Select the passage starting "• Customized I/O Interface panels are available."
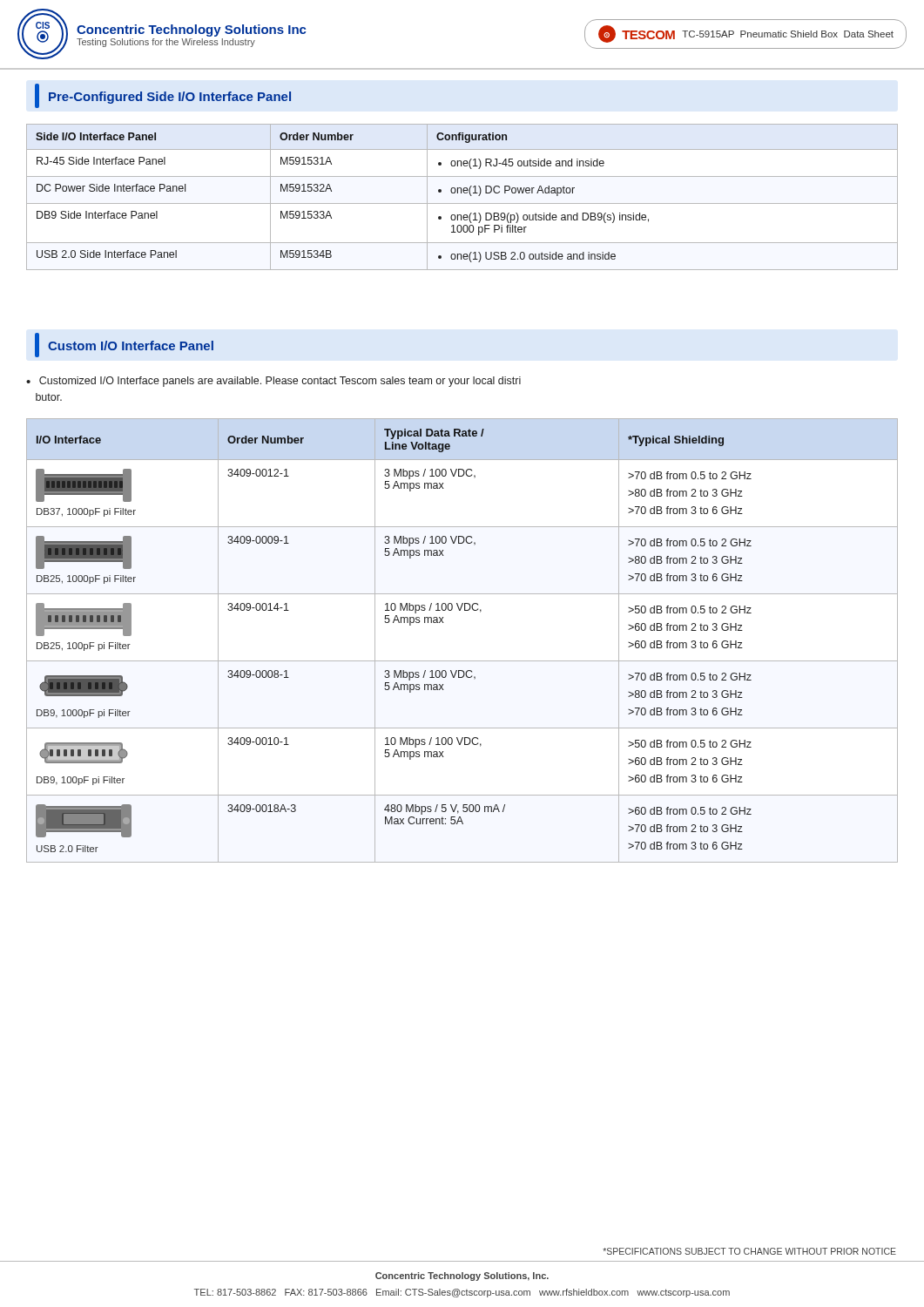Image resolution: width=924 pixels, height=1307 pixels. pos(274,389)
